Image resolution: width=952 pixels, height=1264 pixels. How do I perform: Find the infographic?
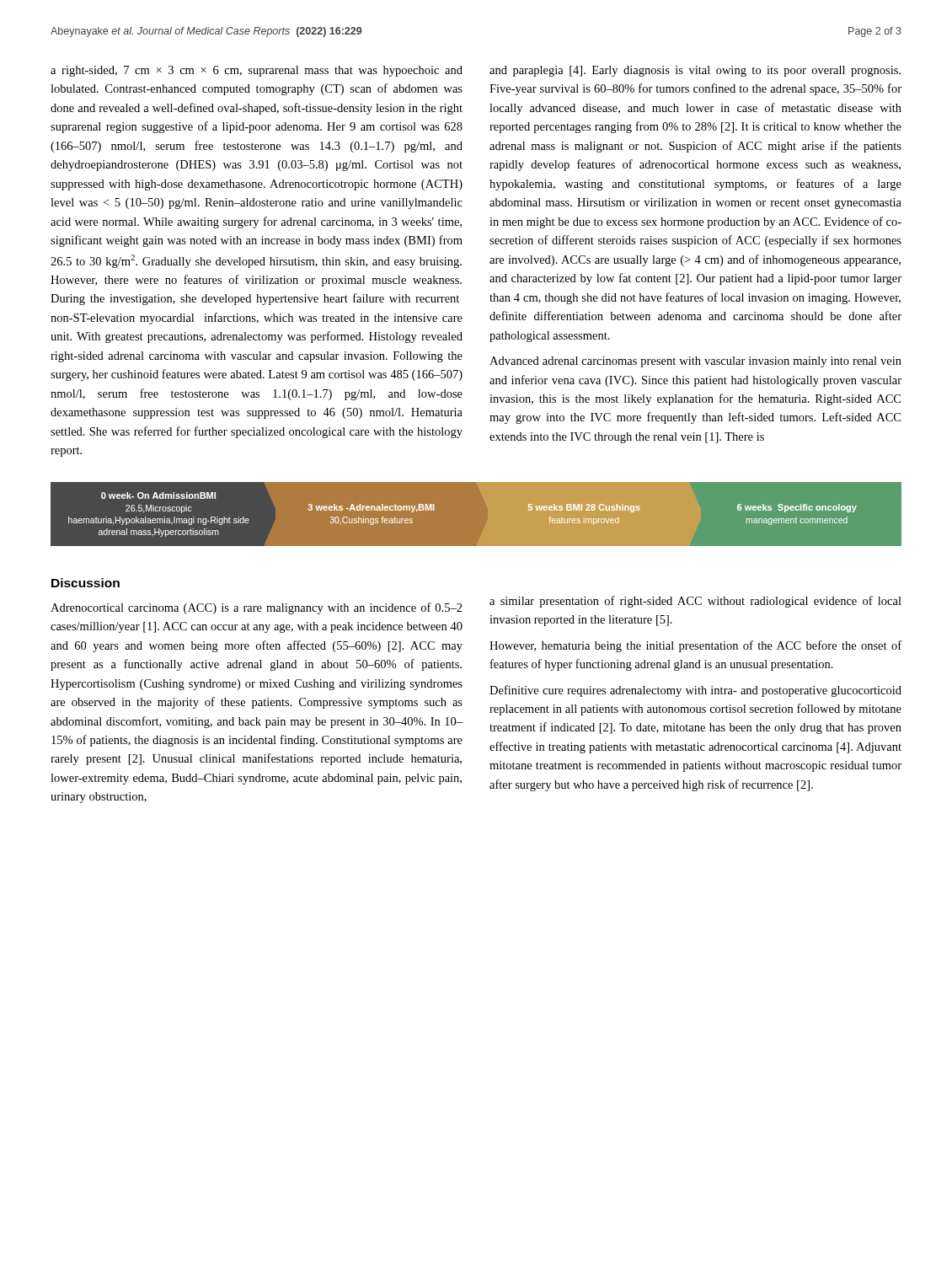pos(476,514)
